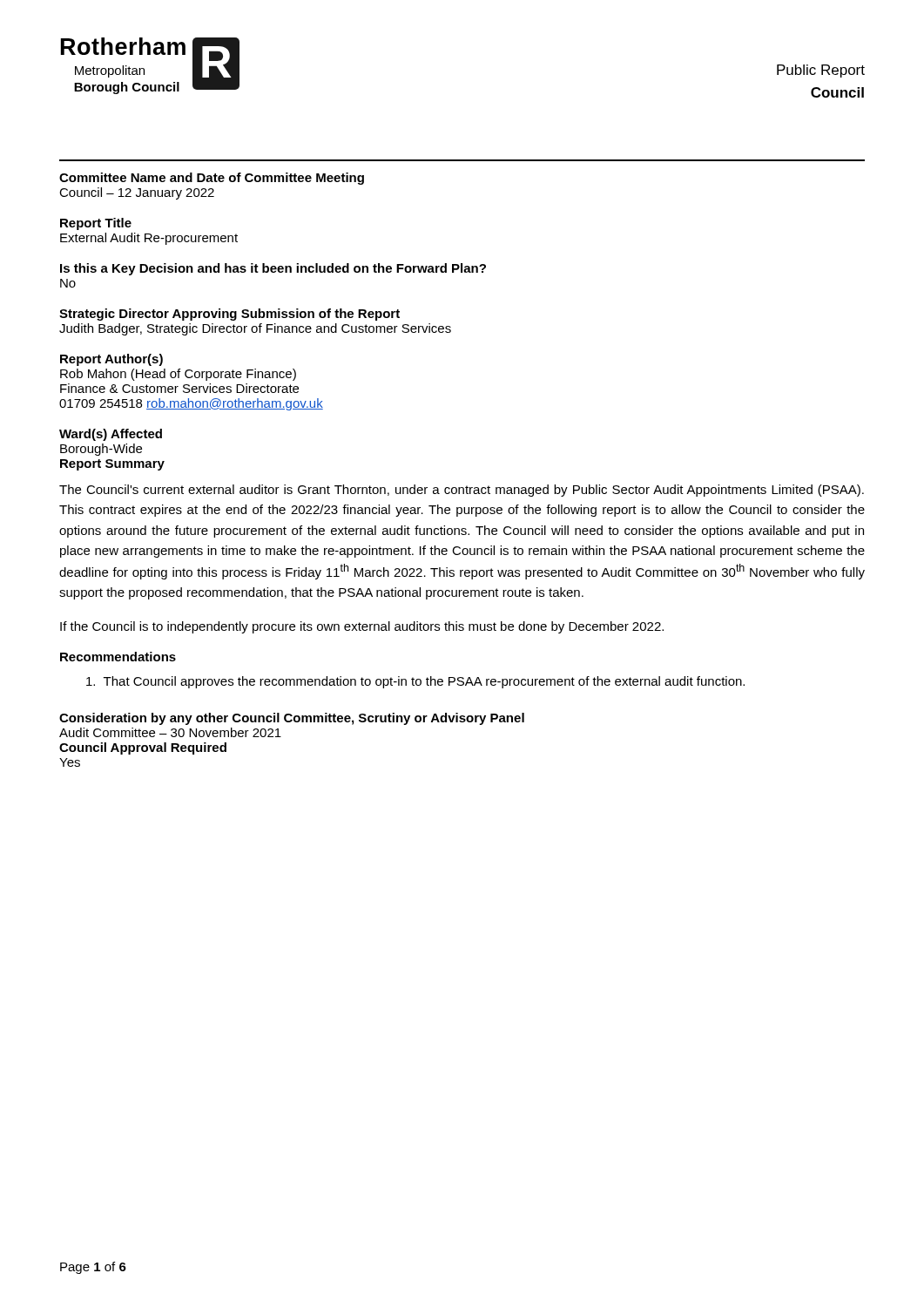Locate the text block with the text "Strategic Director Approving Submission of"
924x1307 pixels.
tap(255, 321)
